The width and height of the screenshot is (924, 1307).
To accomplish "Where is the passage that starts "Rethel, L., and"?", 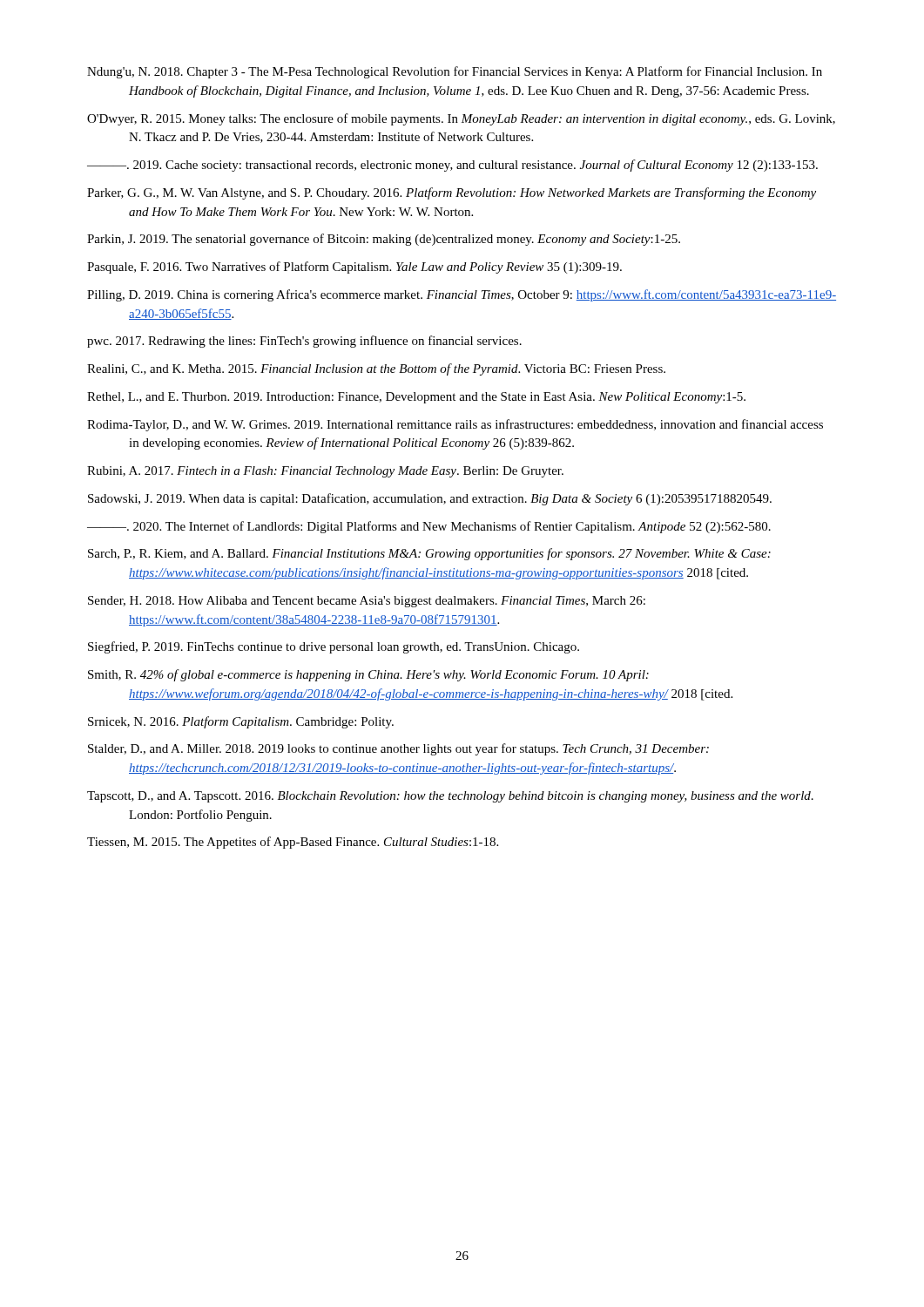I will click(x=417, y=396).
